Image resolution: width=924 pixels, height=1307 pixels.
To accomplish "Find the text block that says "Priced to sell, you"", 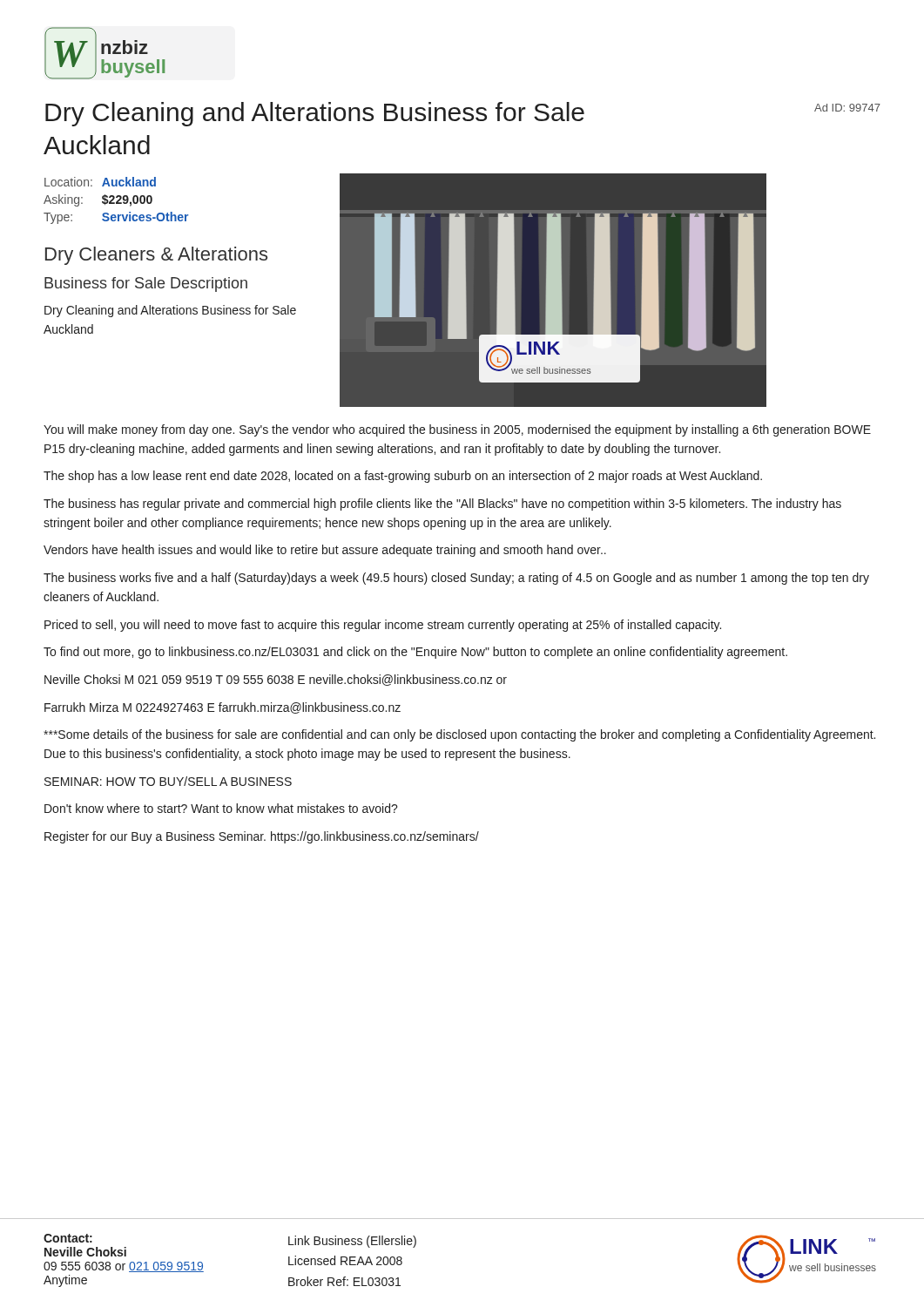I will point(462,625).
